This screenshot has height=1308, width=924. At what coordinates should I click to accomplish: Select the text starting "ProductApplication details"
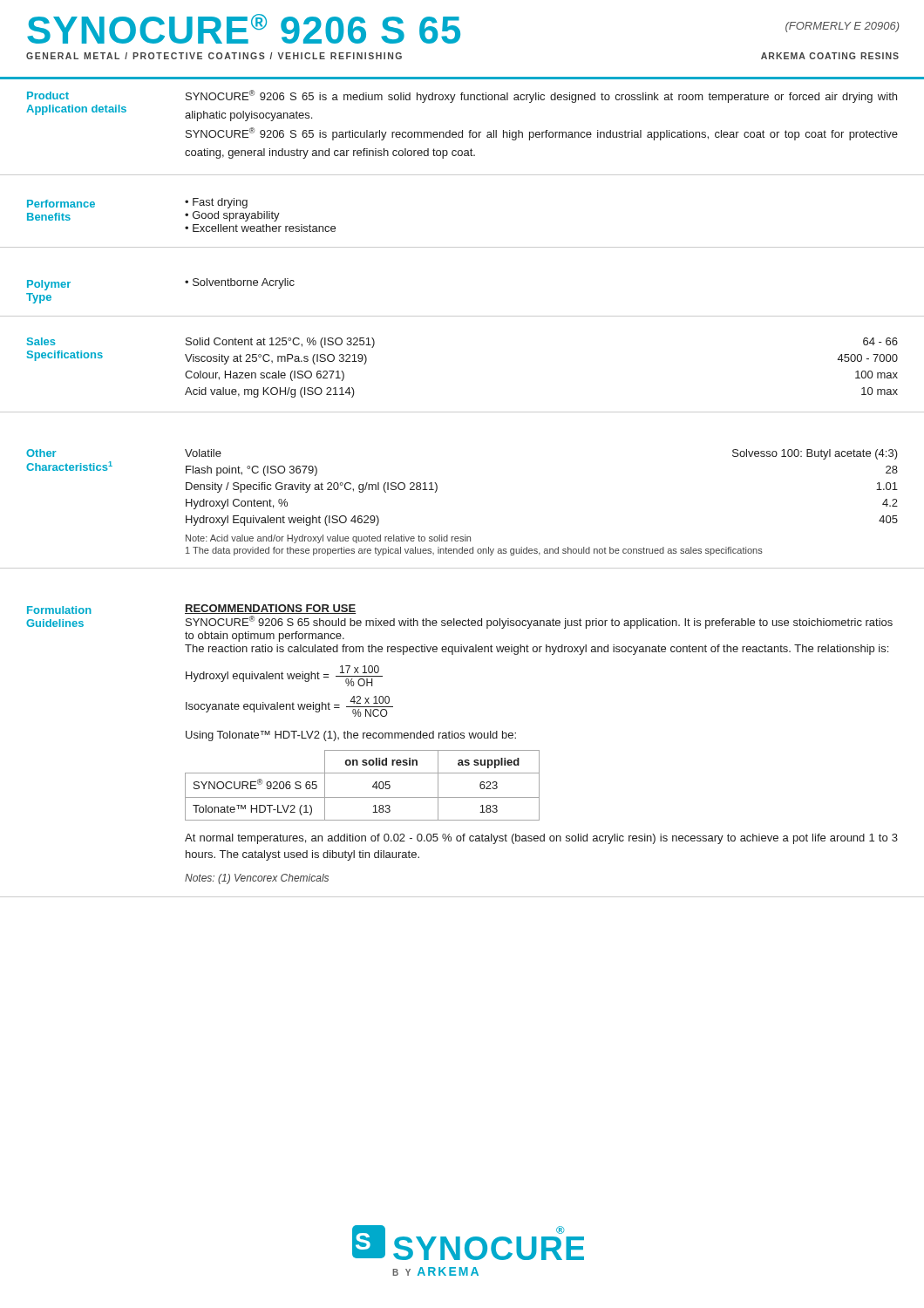(x=77, y=102)
